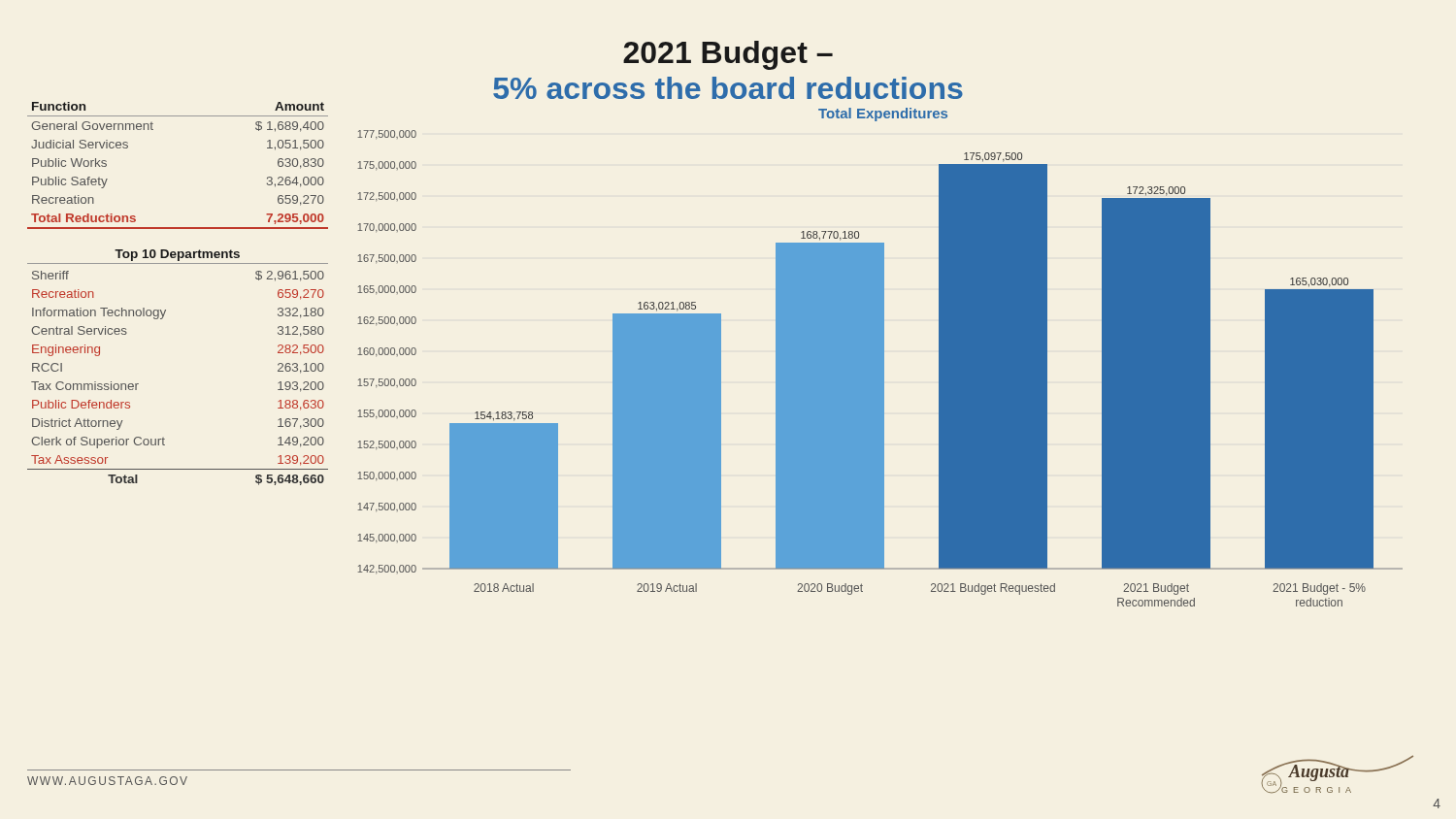1456x819 pixels.
Task: Find the table that mentions "Judicial Services"
Action: 178,293
